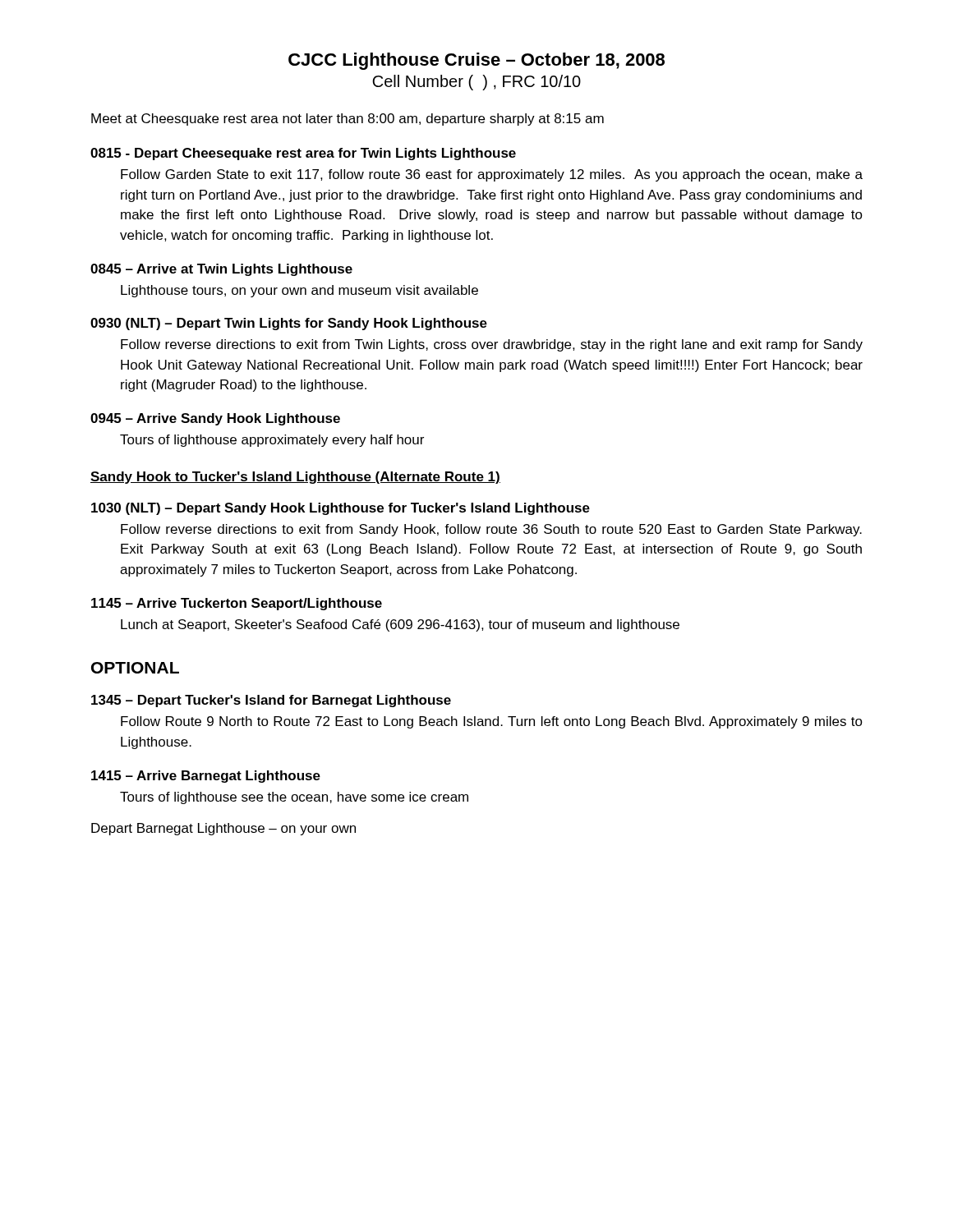The height and width of the screenshot is (1232, 953).
Task: Find the section header on this page that starts "1415 – Arrive"
Action: pyautogui.click(x=205, y=775)
